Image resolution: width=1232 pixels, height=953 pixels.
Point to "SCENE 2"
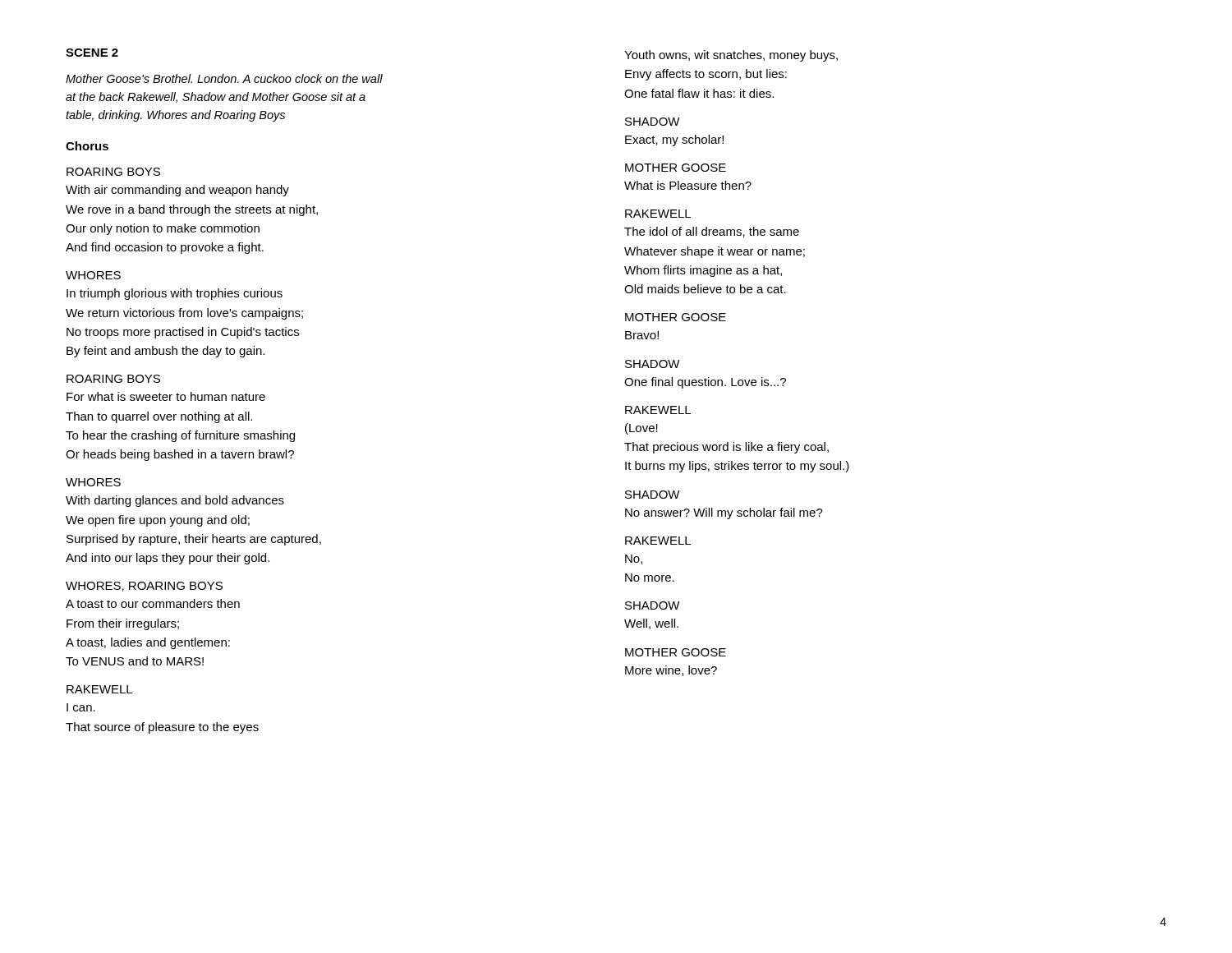coord(92,52)
